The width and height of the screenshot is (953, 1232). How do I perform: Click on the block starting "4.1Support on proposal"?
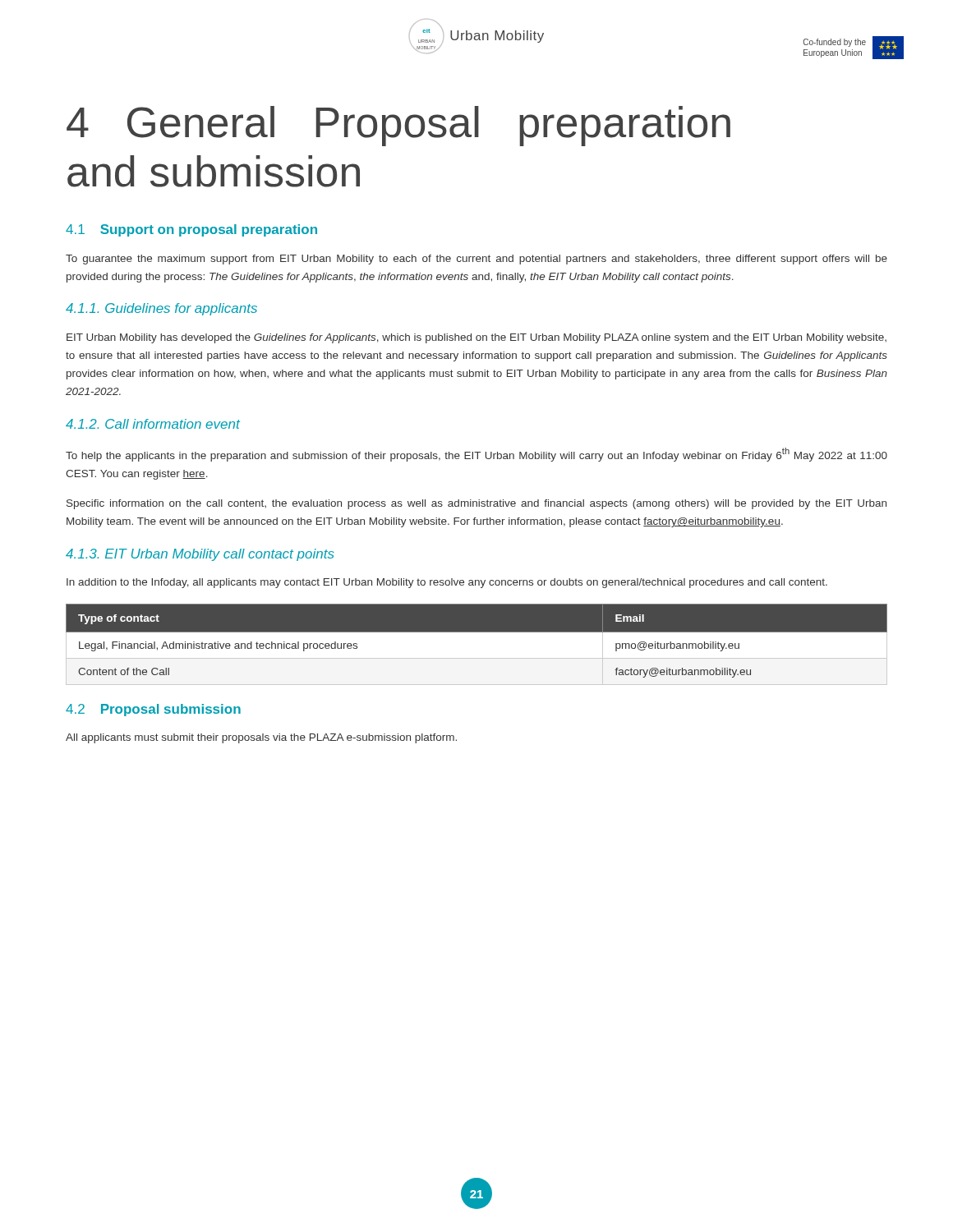tap(191, 230)
